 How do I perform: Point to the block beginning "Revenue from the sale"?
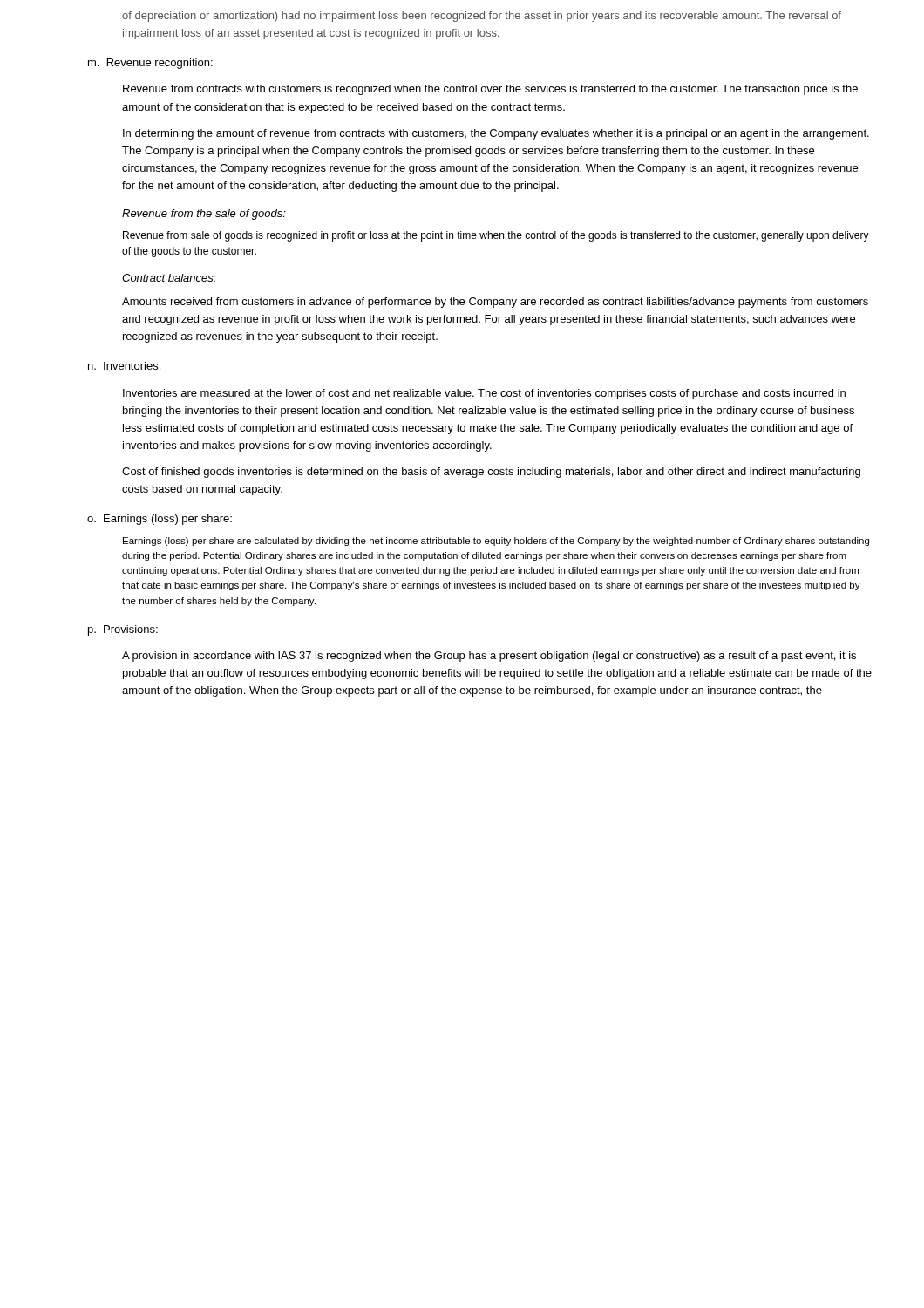pos(204,213)
